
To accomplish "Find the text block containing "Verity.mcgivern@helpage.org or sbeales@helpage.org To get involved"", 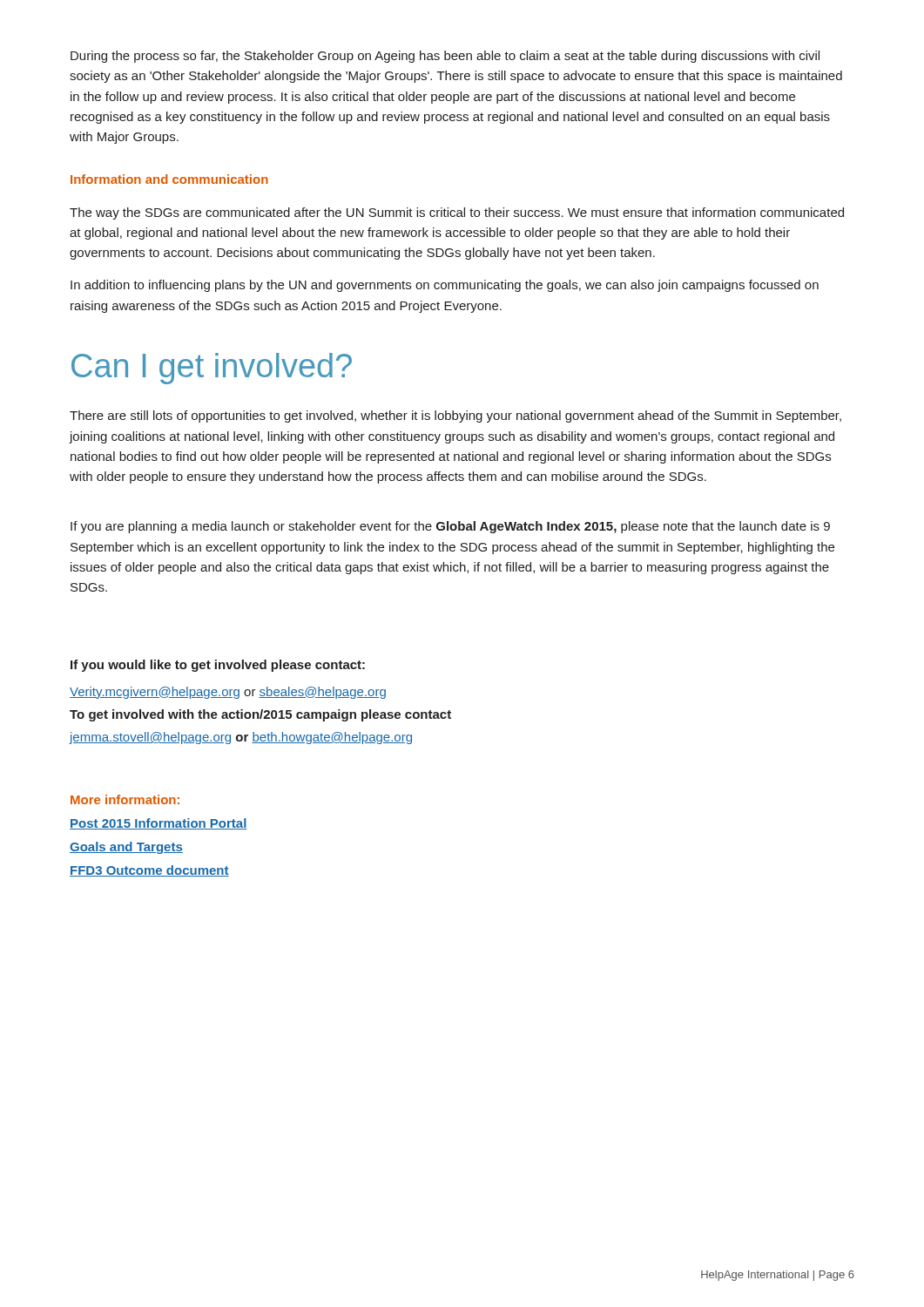I will (462, 714).
